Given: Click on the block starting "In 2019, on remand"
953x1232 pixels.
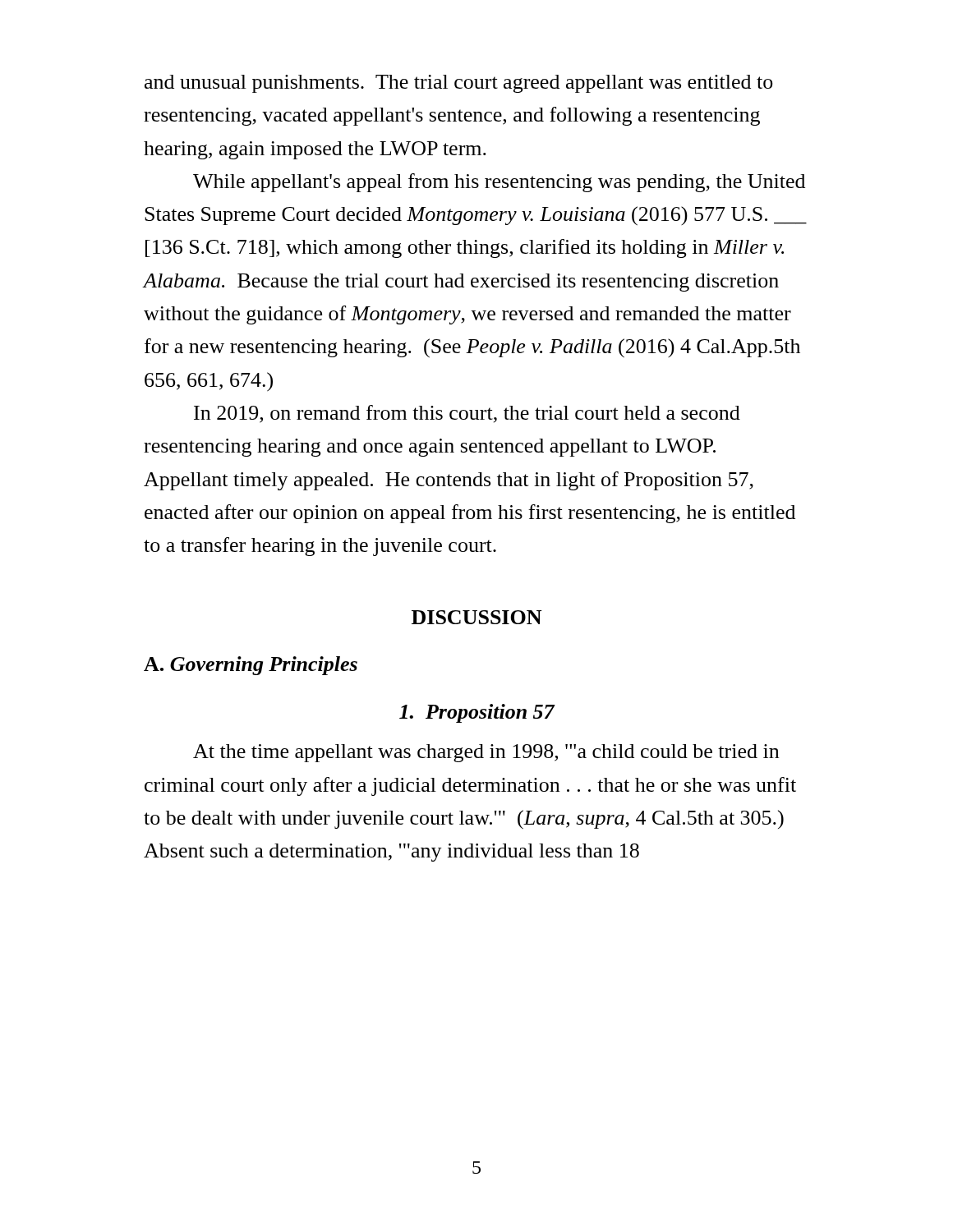Looking at the screenshot, I should 470,479.
